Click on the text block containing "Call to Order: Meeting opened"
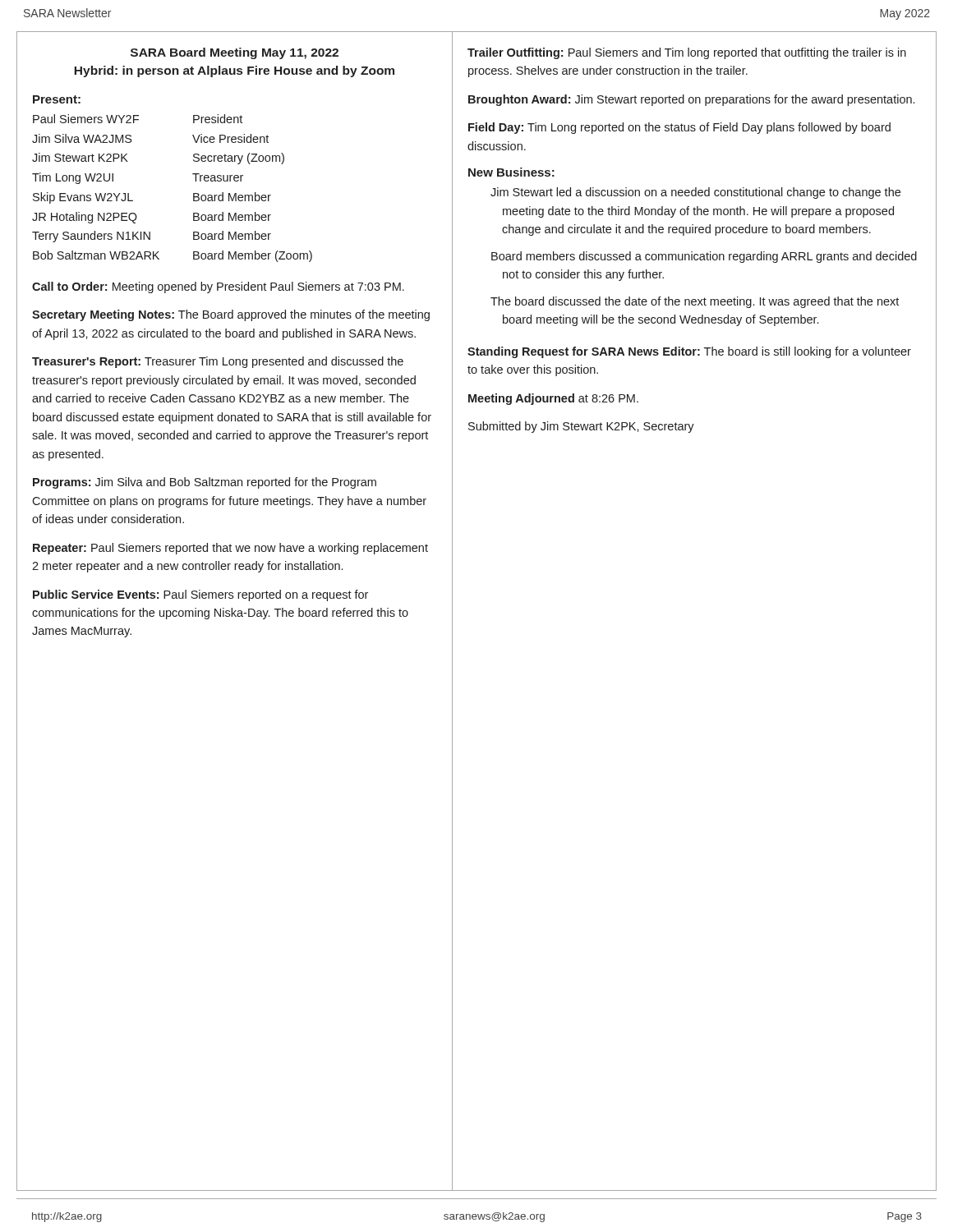953x1232 pixels. coord(218,287)
